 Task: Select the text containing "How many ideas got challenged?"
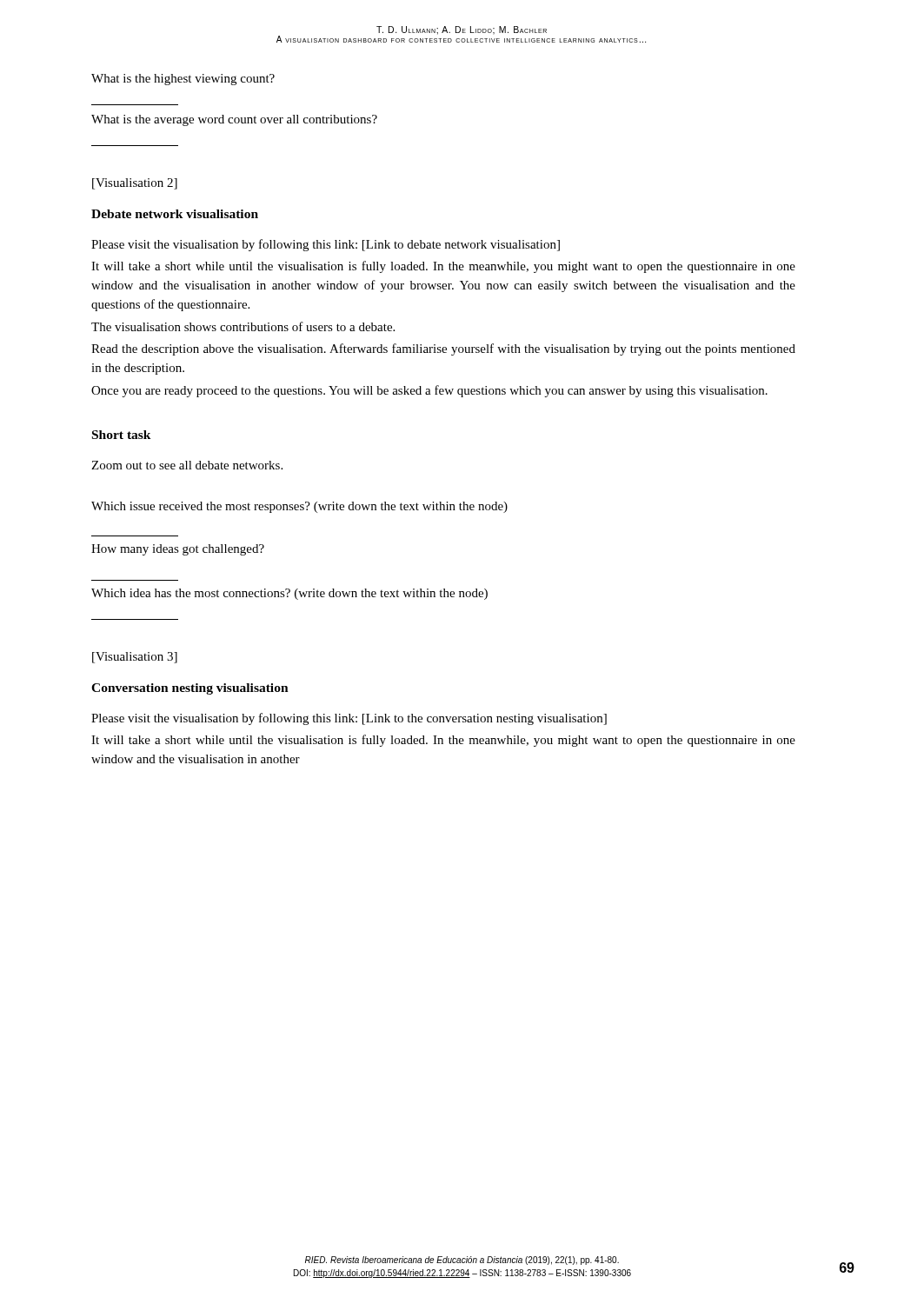(178, 549)
